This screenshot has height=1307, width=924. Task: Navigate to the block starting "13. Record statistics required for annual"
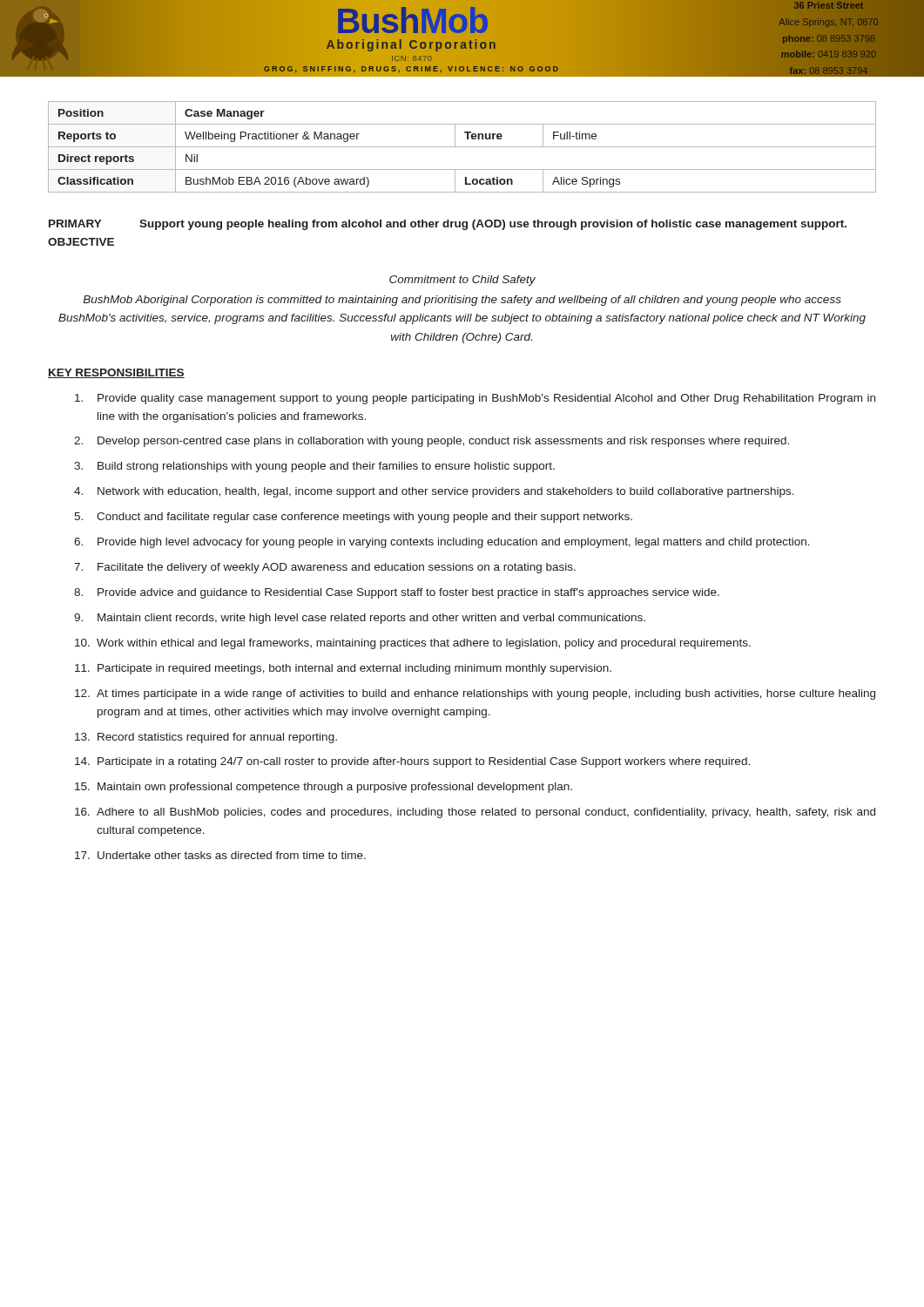206,737
